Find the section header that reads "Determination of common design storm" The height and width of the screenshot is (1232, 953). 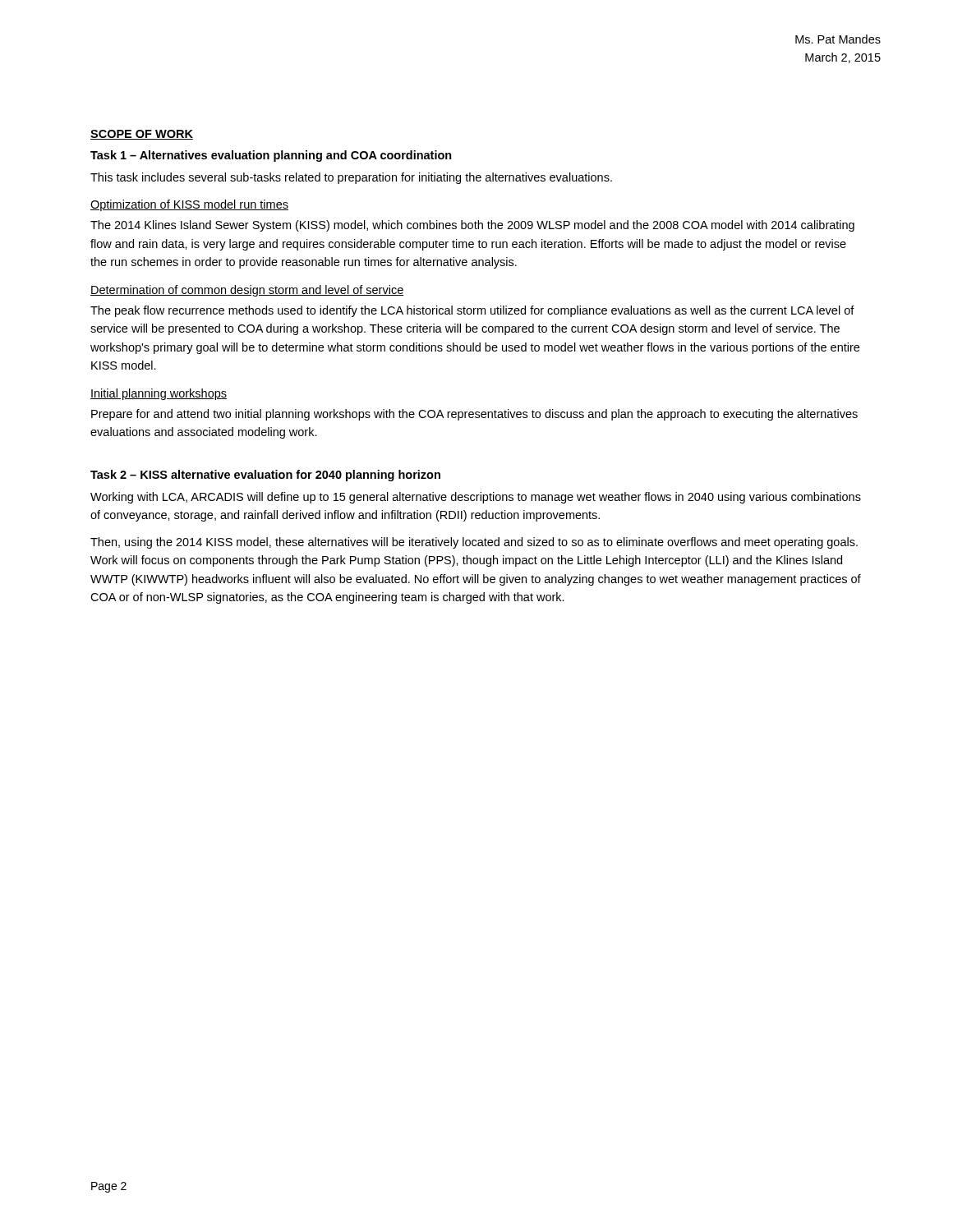[247, 290]
